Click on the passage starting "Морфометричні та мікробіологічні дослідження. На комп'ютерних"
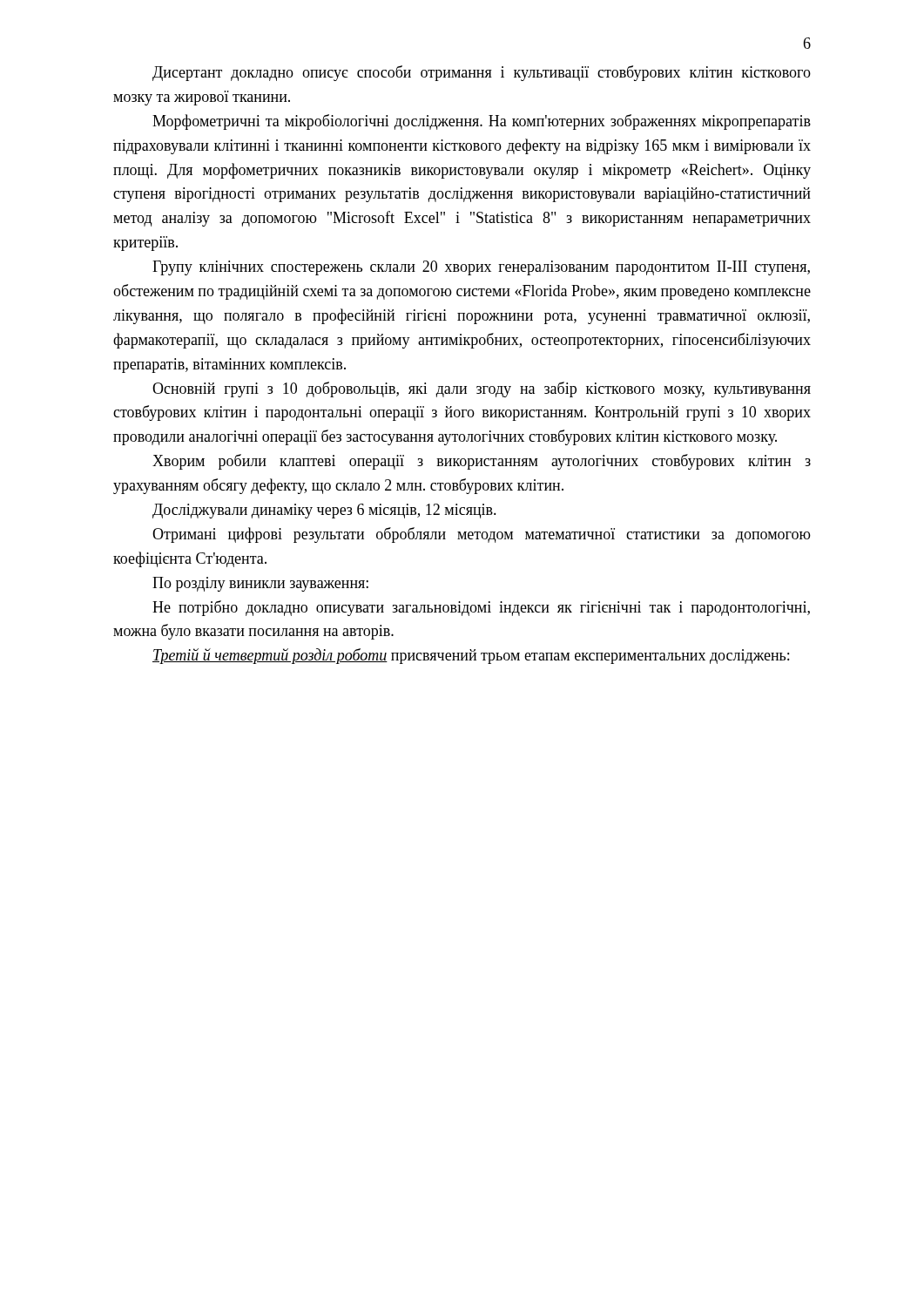924x1307 pixels. [462, 183]
